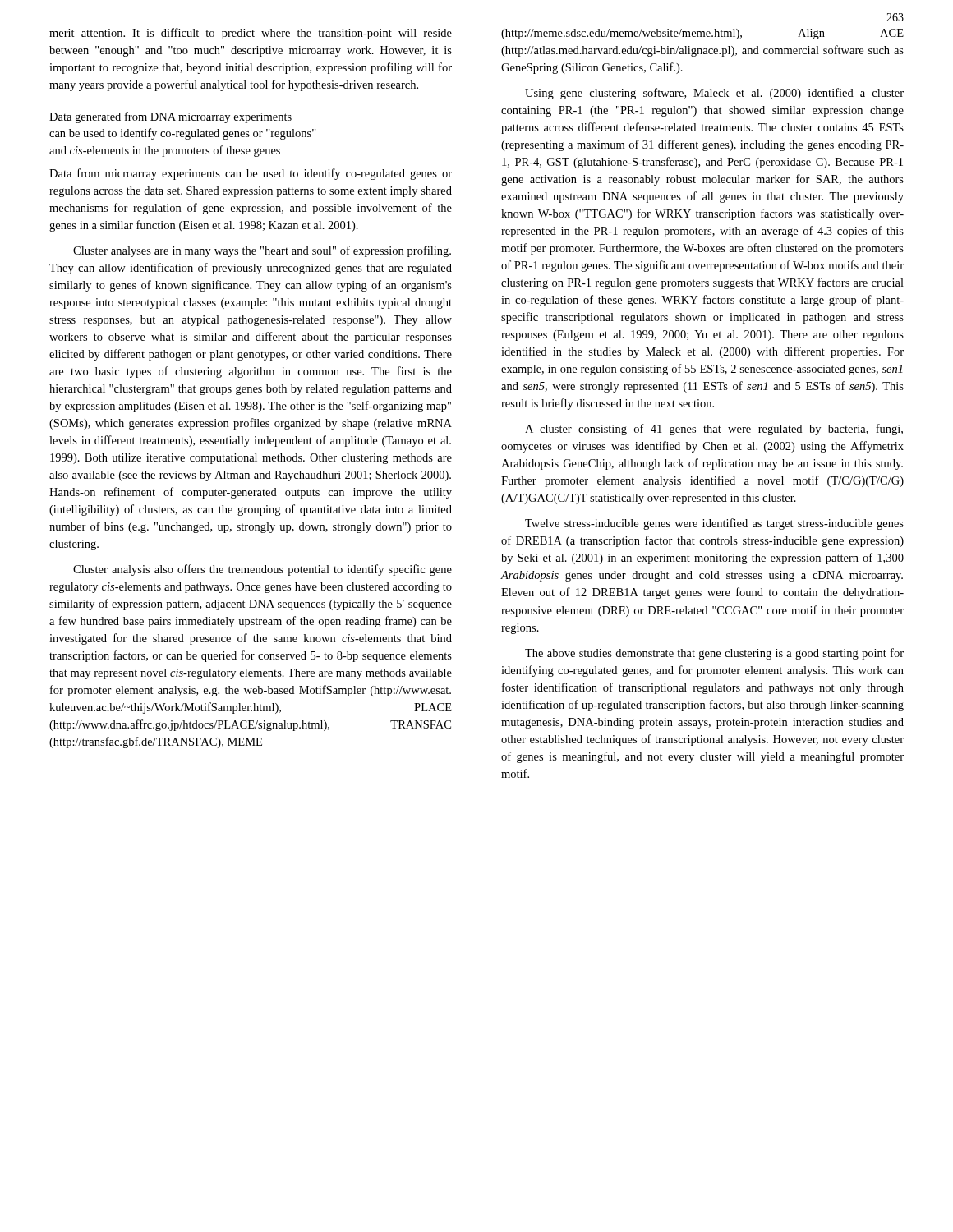953x1232 pixels.
Task: Find the block on this page that starts "Data from microarray experiments can be"
Action: click(x=251, y=200)
